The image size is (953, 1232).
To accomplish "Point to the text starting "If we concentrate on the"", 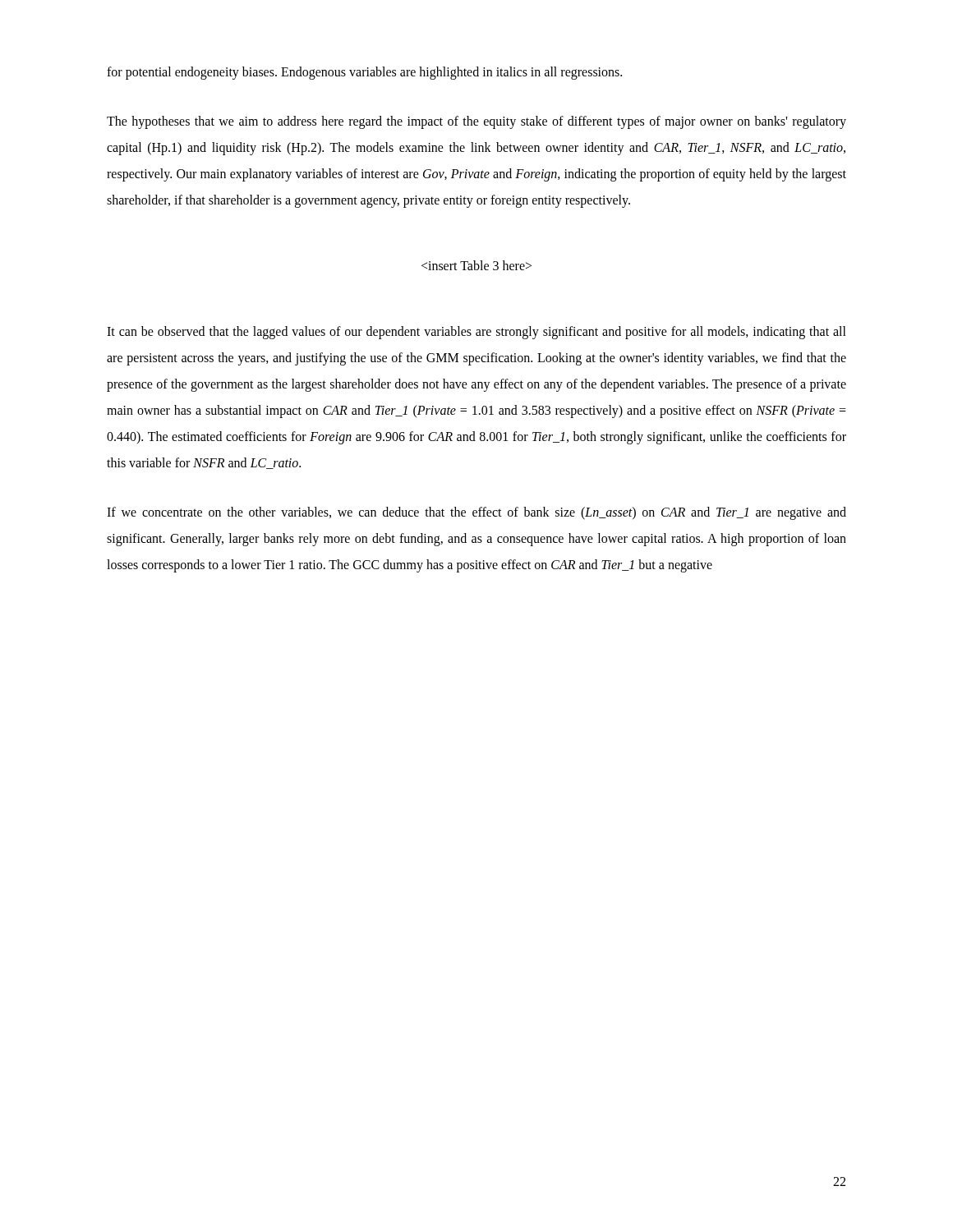I will 476,538.
